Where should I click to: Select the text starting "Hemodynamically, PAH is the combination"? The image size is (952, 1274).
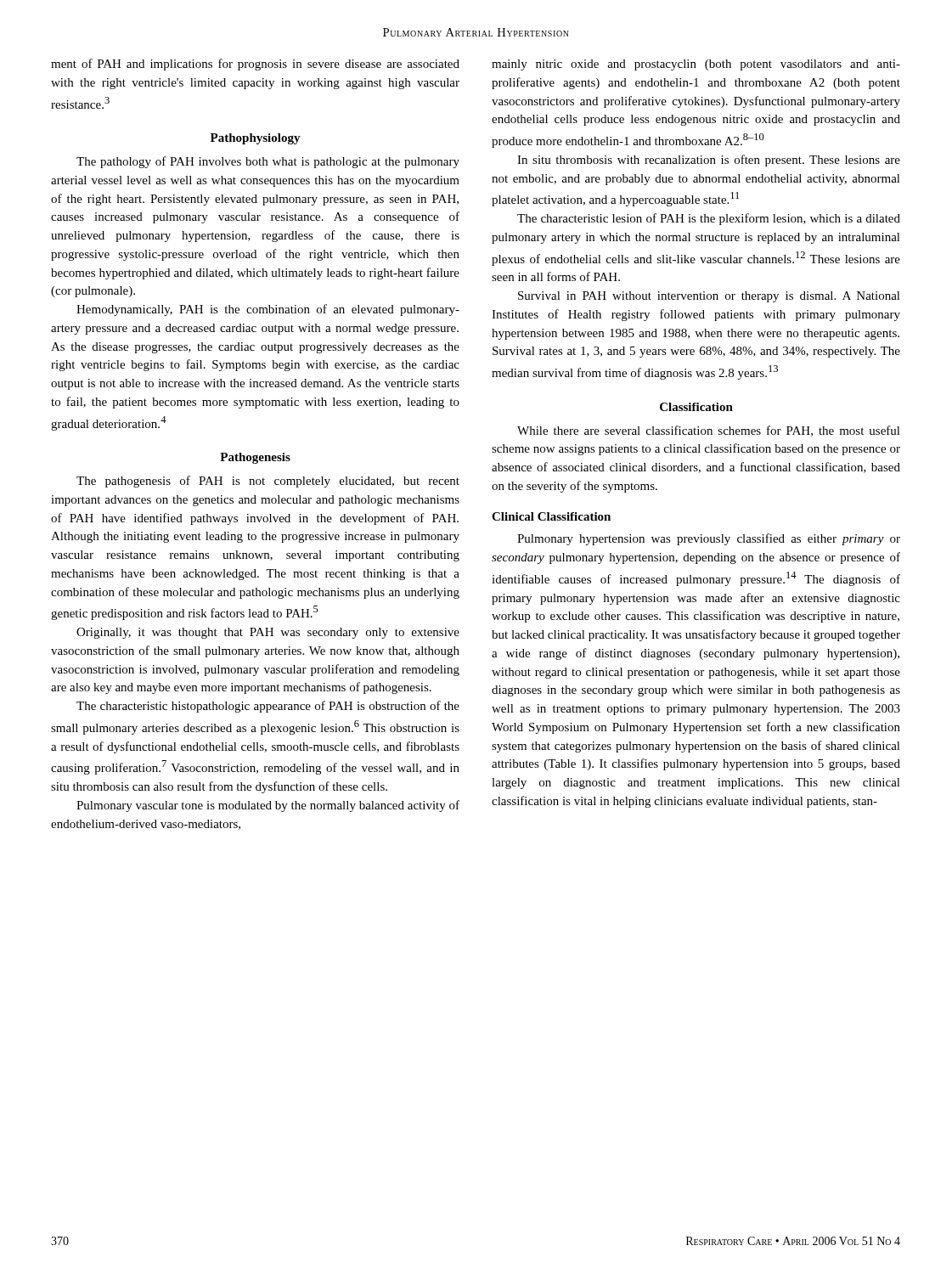(255, 367)
